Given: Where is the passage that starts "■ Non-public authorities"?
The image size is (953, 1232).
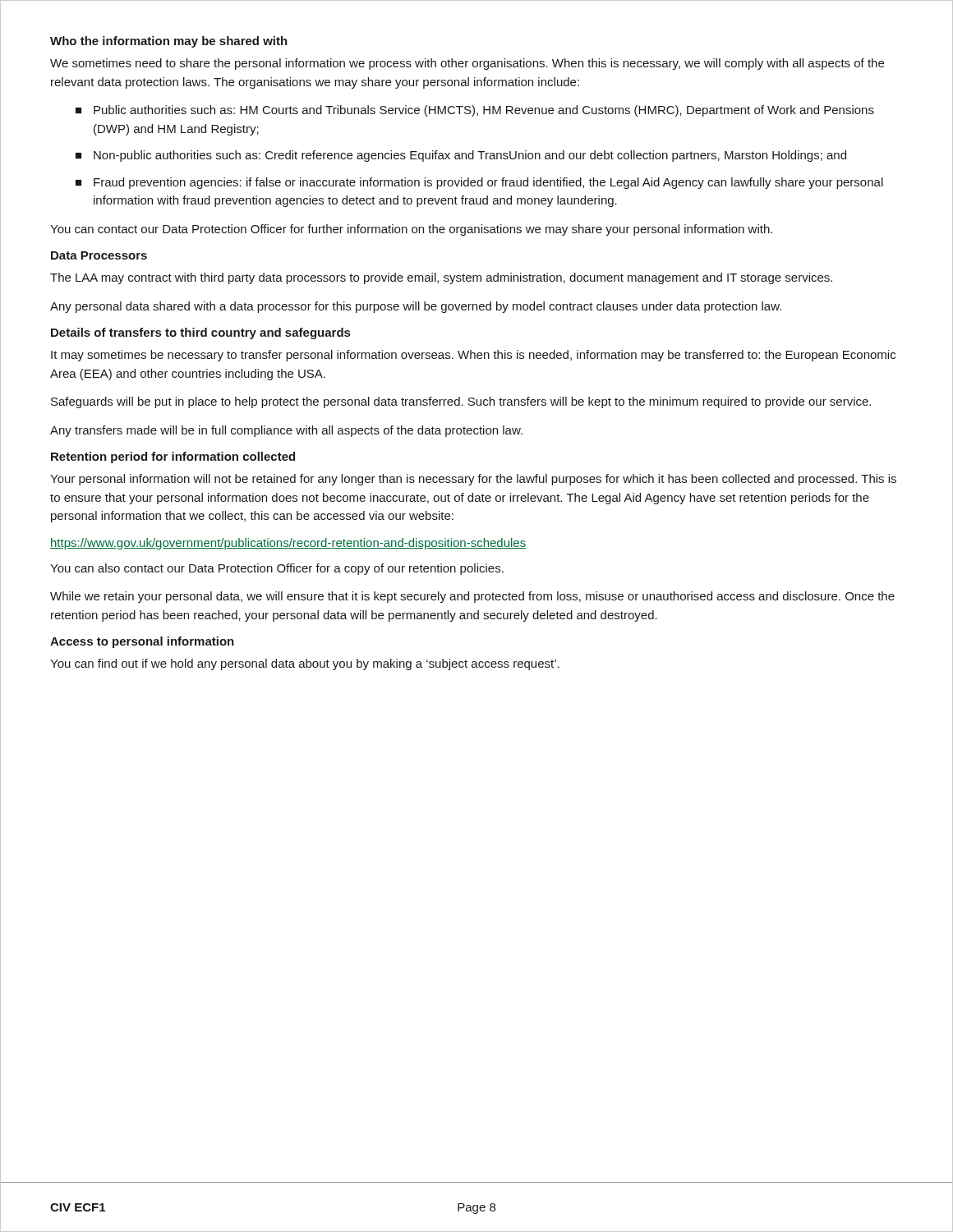Looking at the screenshot, I should point(489,155).
